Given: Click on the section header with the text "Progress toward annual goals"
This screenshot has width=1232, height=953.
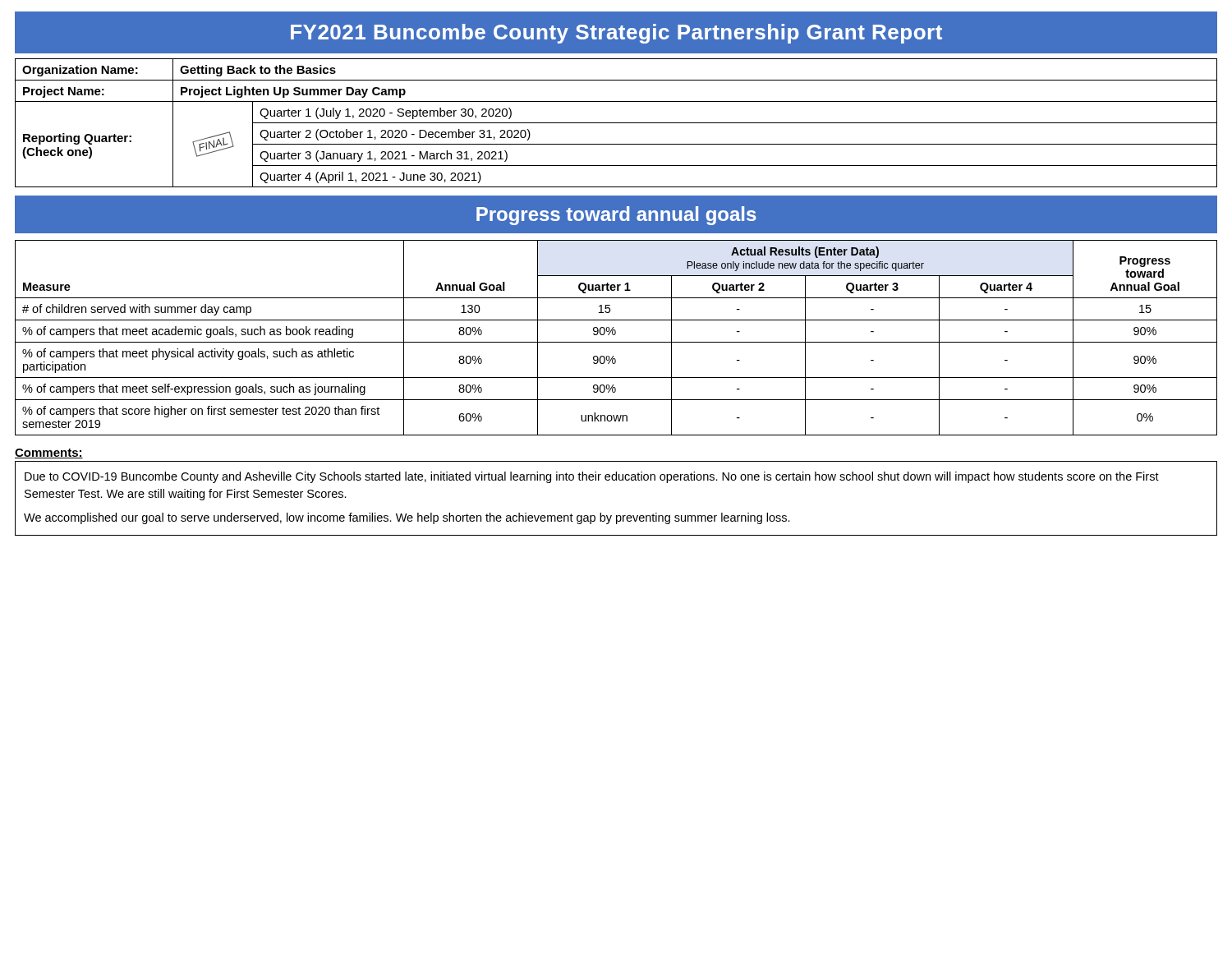Looking at the screenshot, I should pyautogui.click(x=616, y=214).
